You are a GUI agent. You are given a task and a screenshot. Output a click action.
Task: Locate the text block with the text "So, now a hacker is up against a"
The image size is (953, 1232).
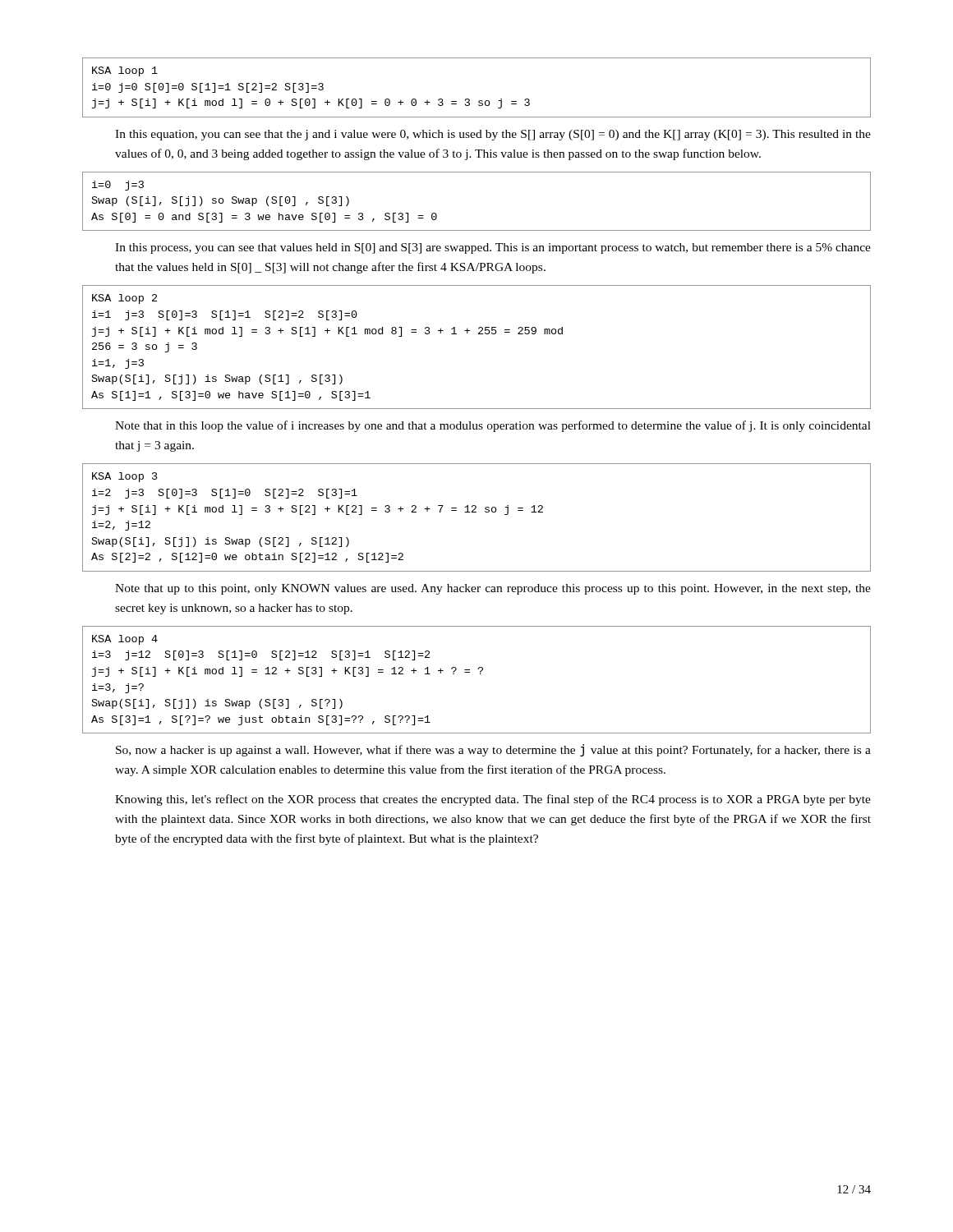pyautogui.click(x=493, y=760)
